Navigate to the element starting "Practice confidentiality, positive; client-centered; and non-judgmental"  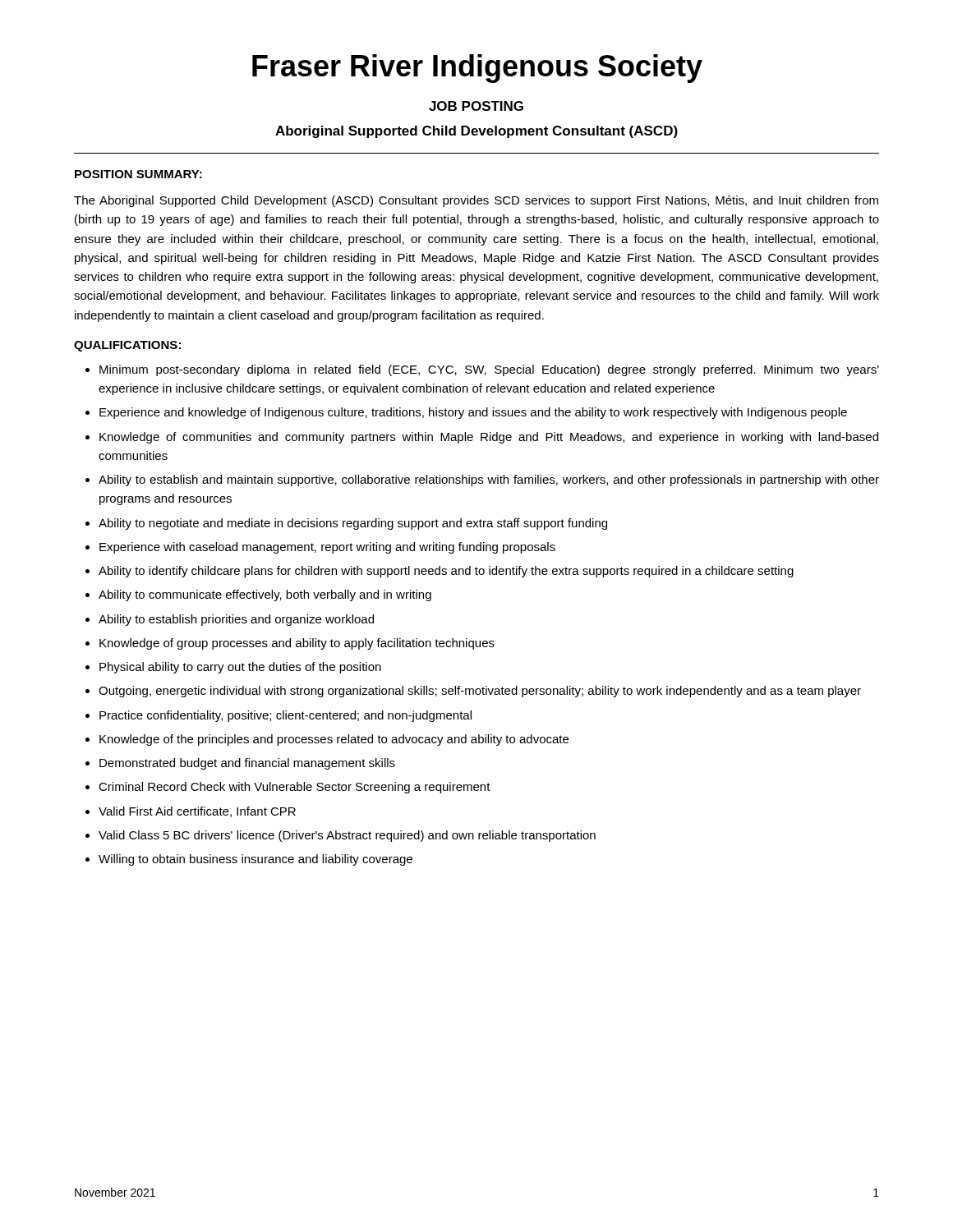(285, 716)
